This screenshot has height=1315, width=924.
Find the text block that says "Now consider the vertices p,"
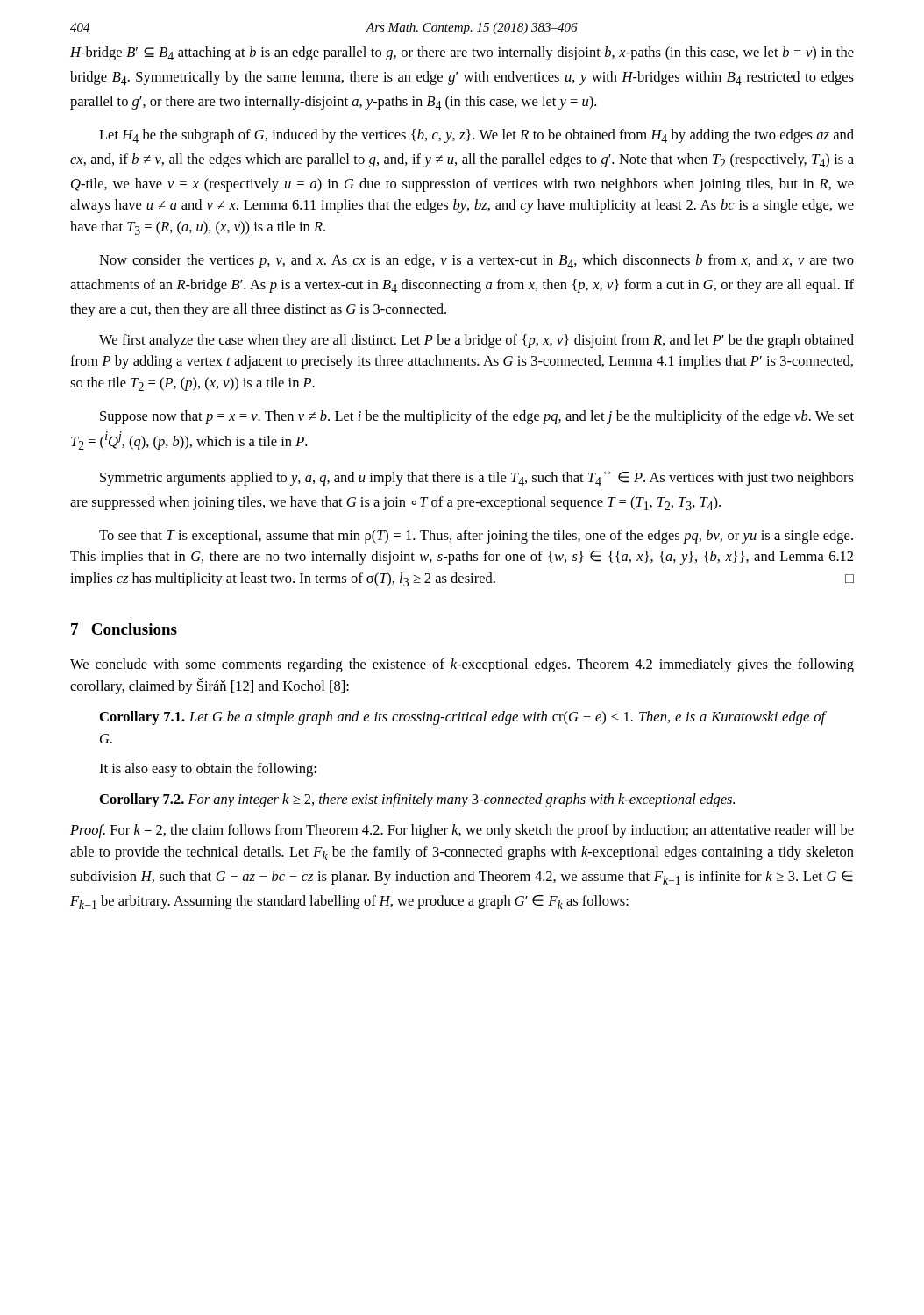(462, 285)
